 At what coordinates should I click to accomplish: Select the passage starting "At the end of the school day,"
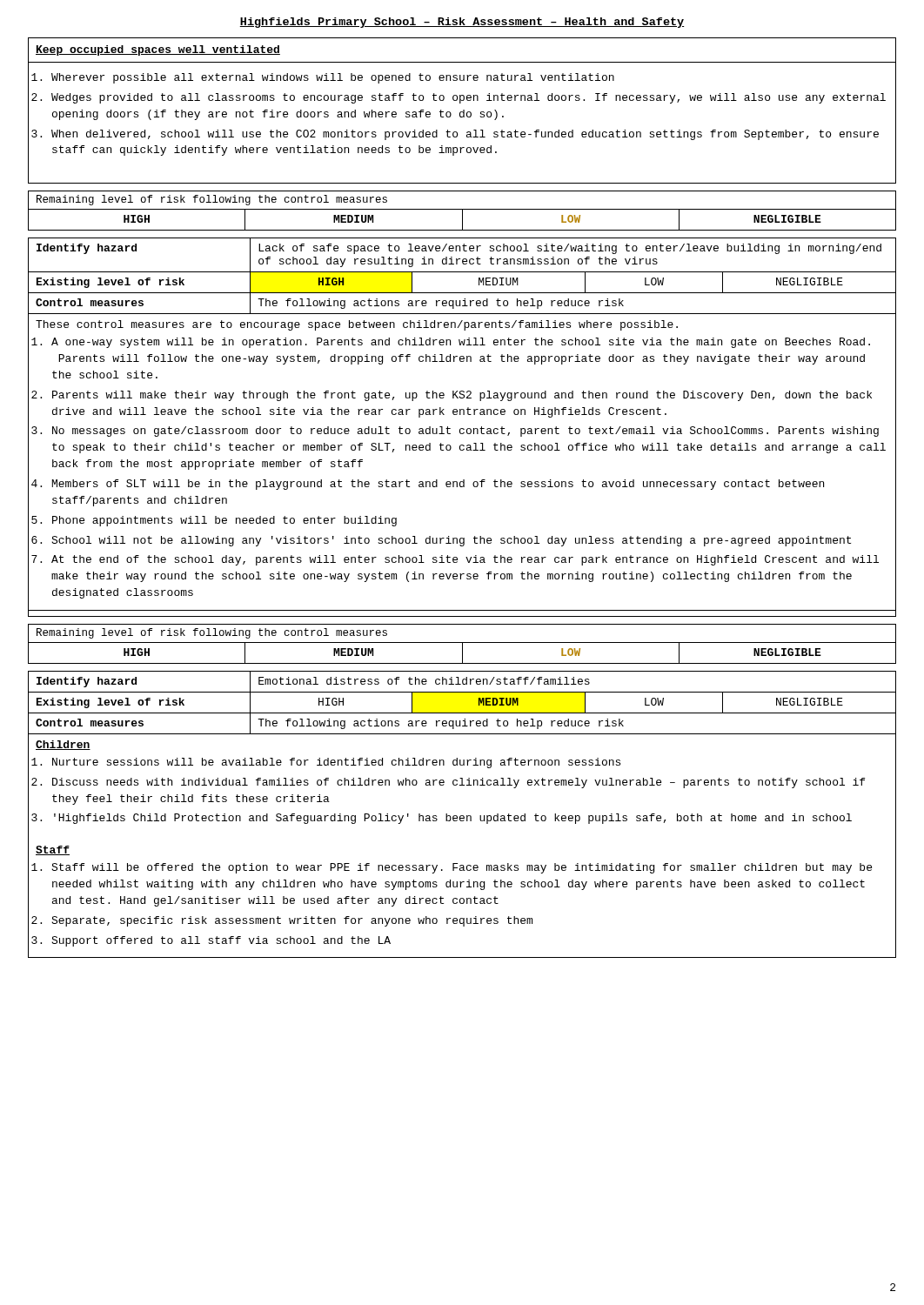(x=465, y=577)
